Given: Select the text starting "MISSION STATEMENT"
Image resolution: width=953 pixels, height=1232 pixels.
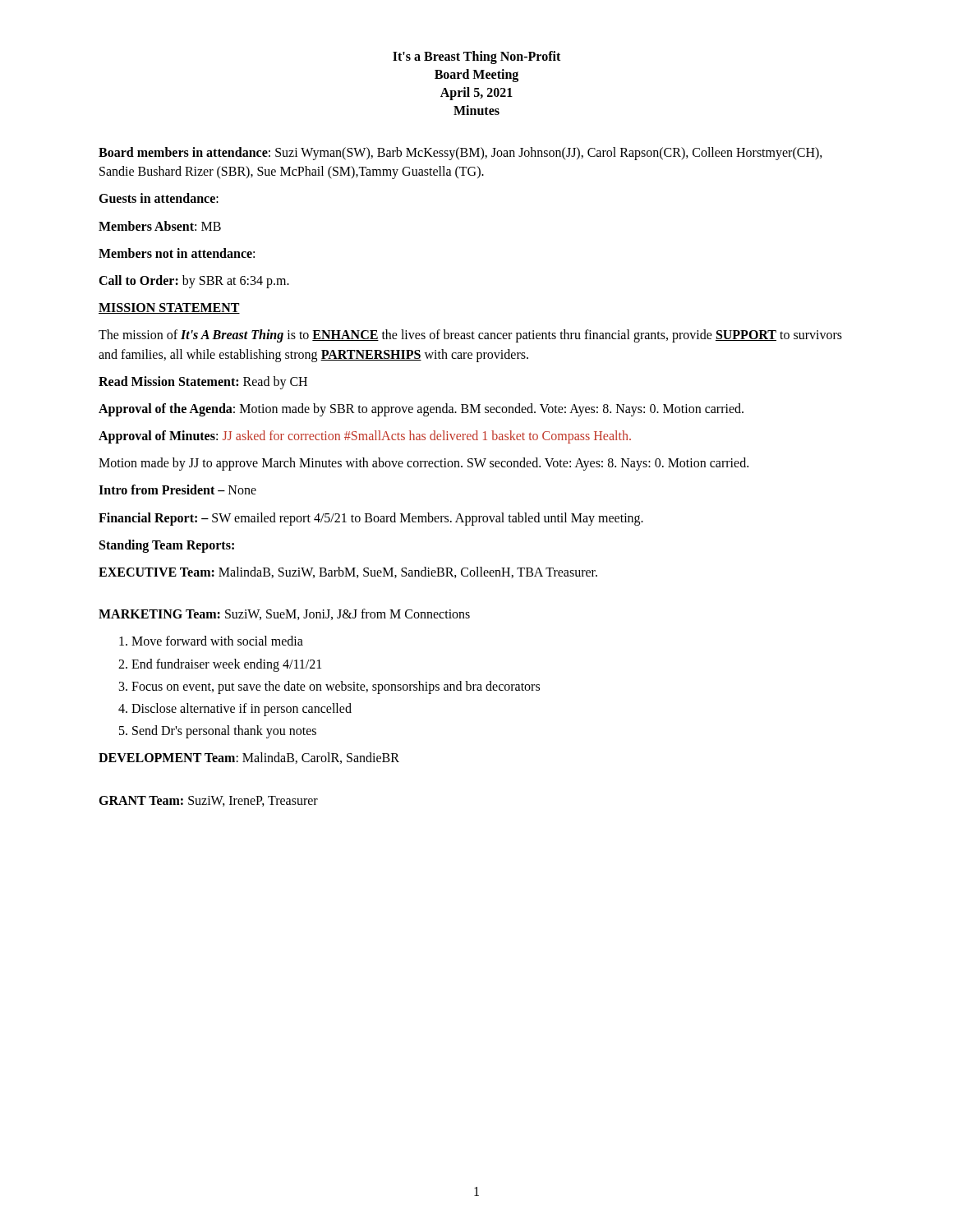Looking at the screenshot, I should tap(169, 308).
